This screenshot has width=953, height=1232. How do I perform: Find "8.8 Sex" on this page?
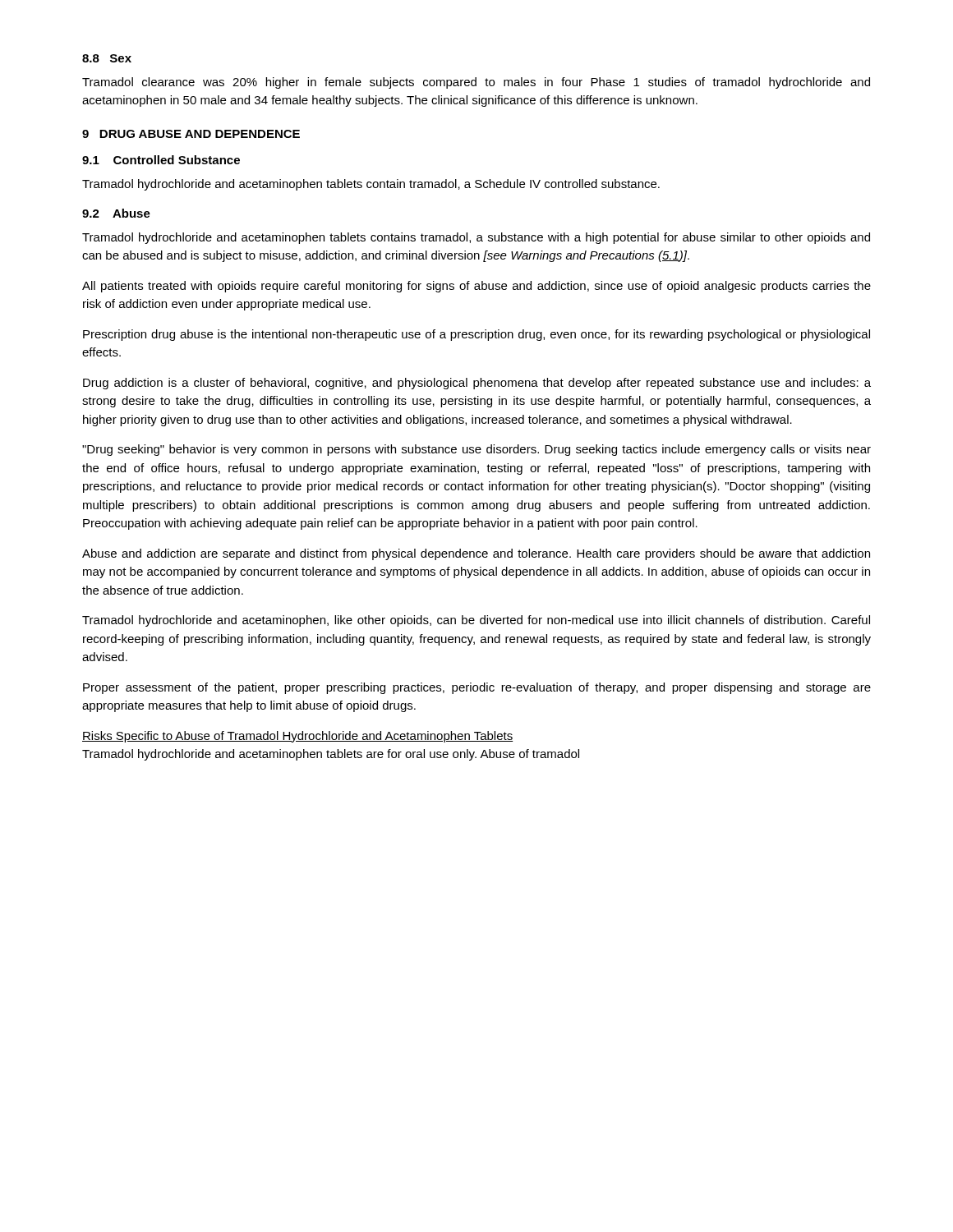click(x=107, y=58)
